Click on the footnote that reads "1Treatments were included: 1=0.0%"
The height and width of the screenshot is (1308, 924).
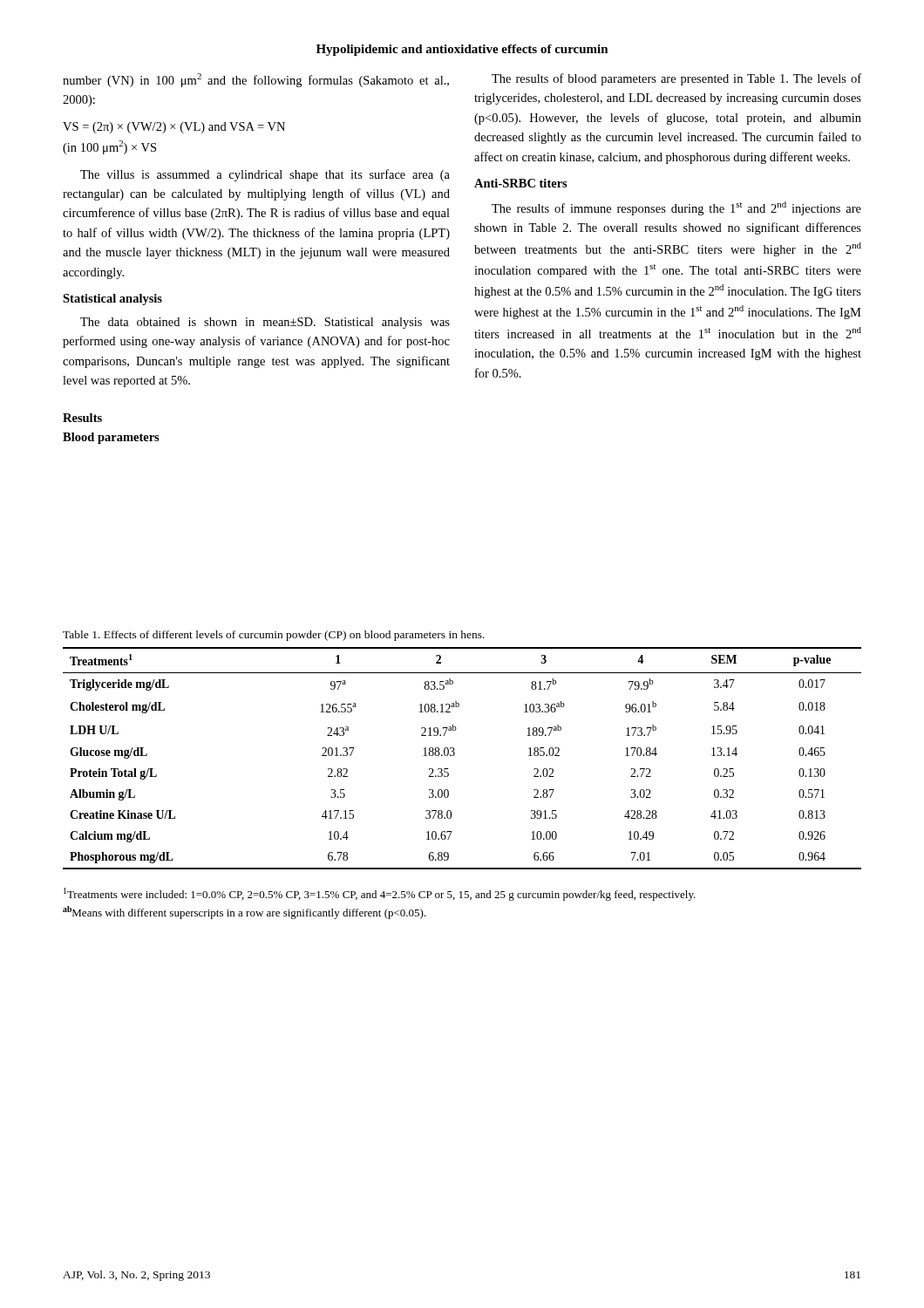click(379, 903)
